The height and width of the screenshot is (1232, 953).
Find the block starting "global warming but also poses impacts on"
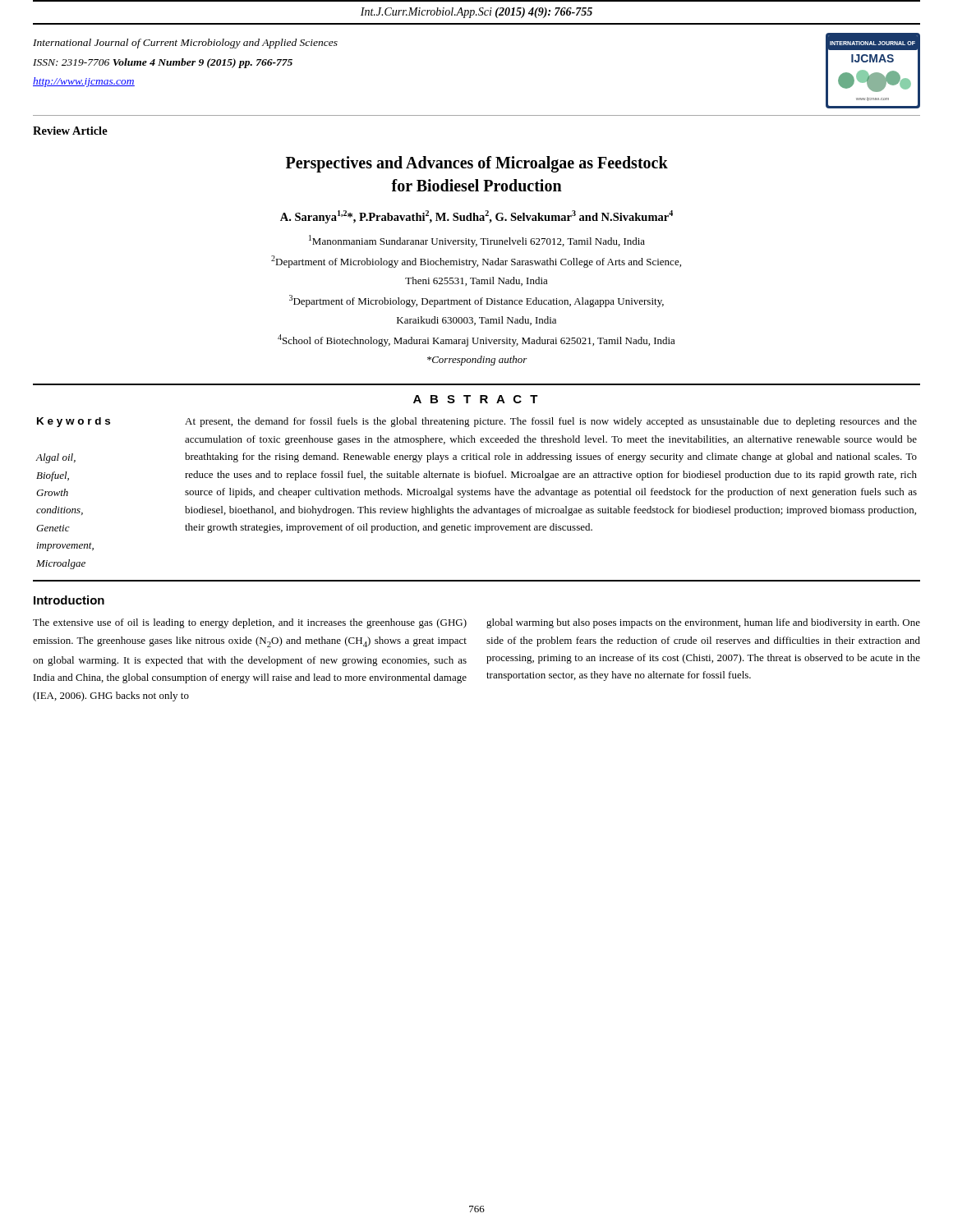pos(703,649)
